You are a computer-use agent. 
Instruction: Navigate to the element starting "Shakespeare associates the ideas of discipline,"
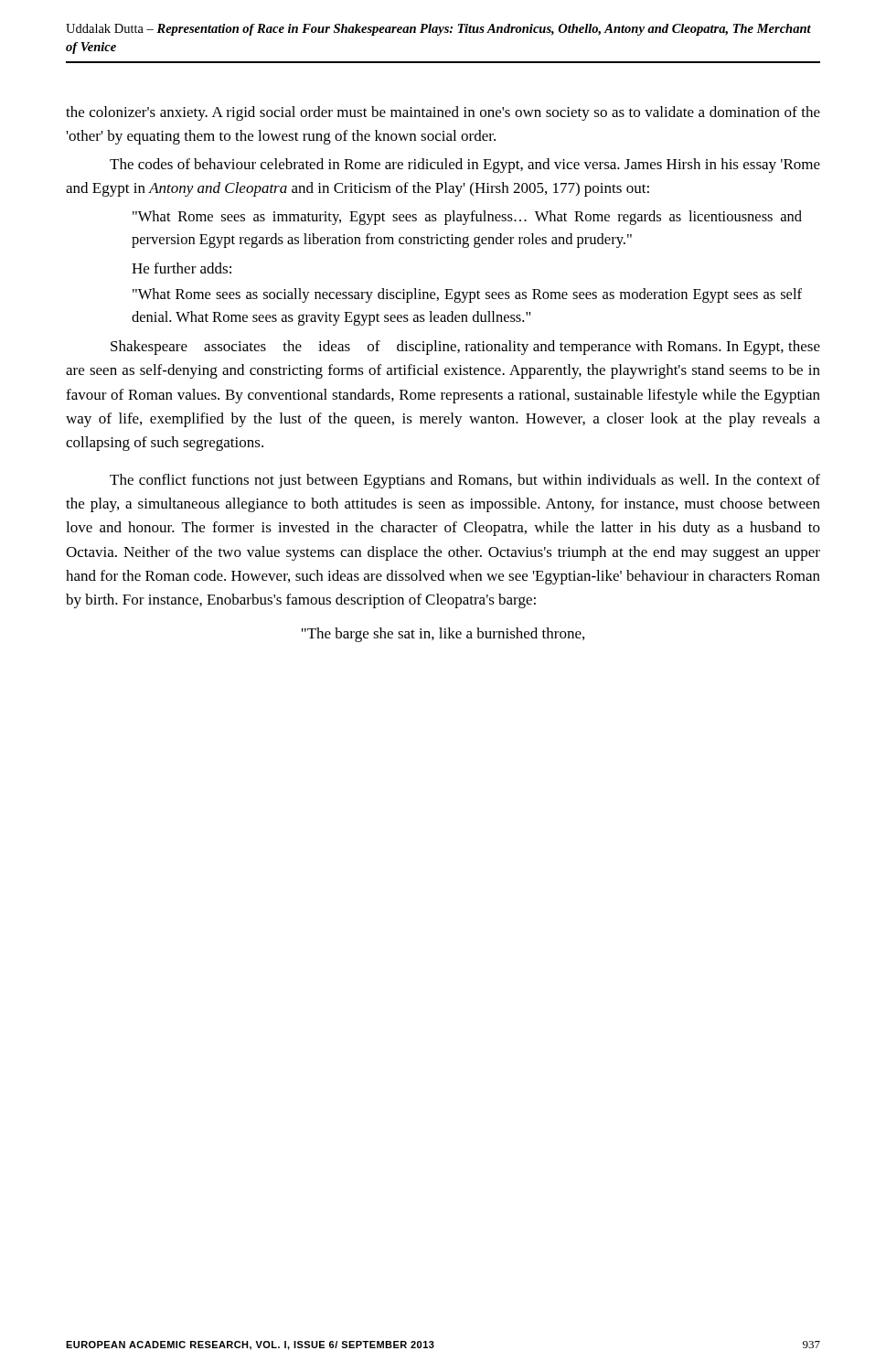coord(443,394)
